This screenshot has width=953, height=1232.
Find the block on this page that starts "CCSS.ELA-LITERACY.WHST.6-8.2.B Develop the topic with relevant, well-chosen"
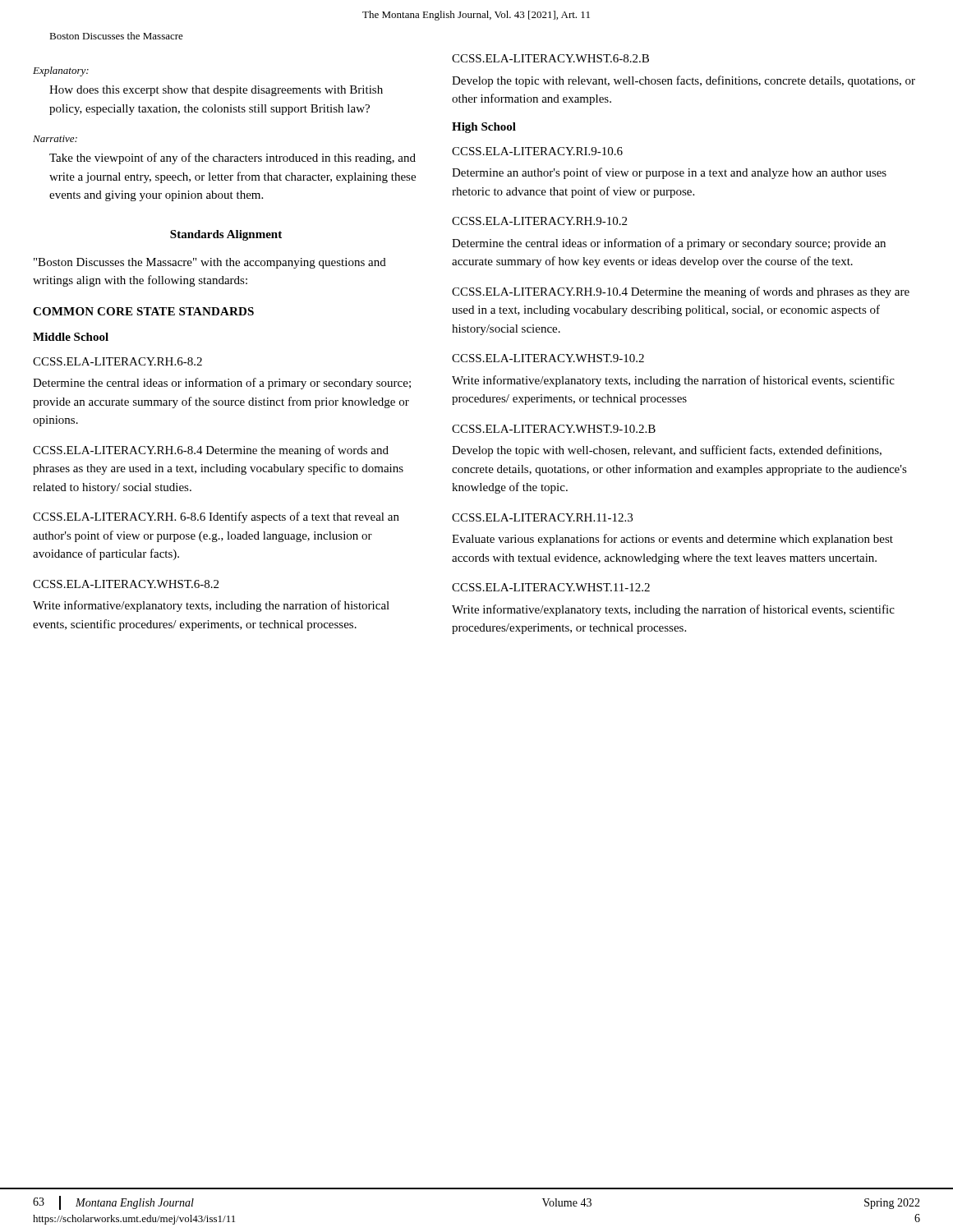pyautogui.click(x=686, y=79)
